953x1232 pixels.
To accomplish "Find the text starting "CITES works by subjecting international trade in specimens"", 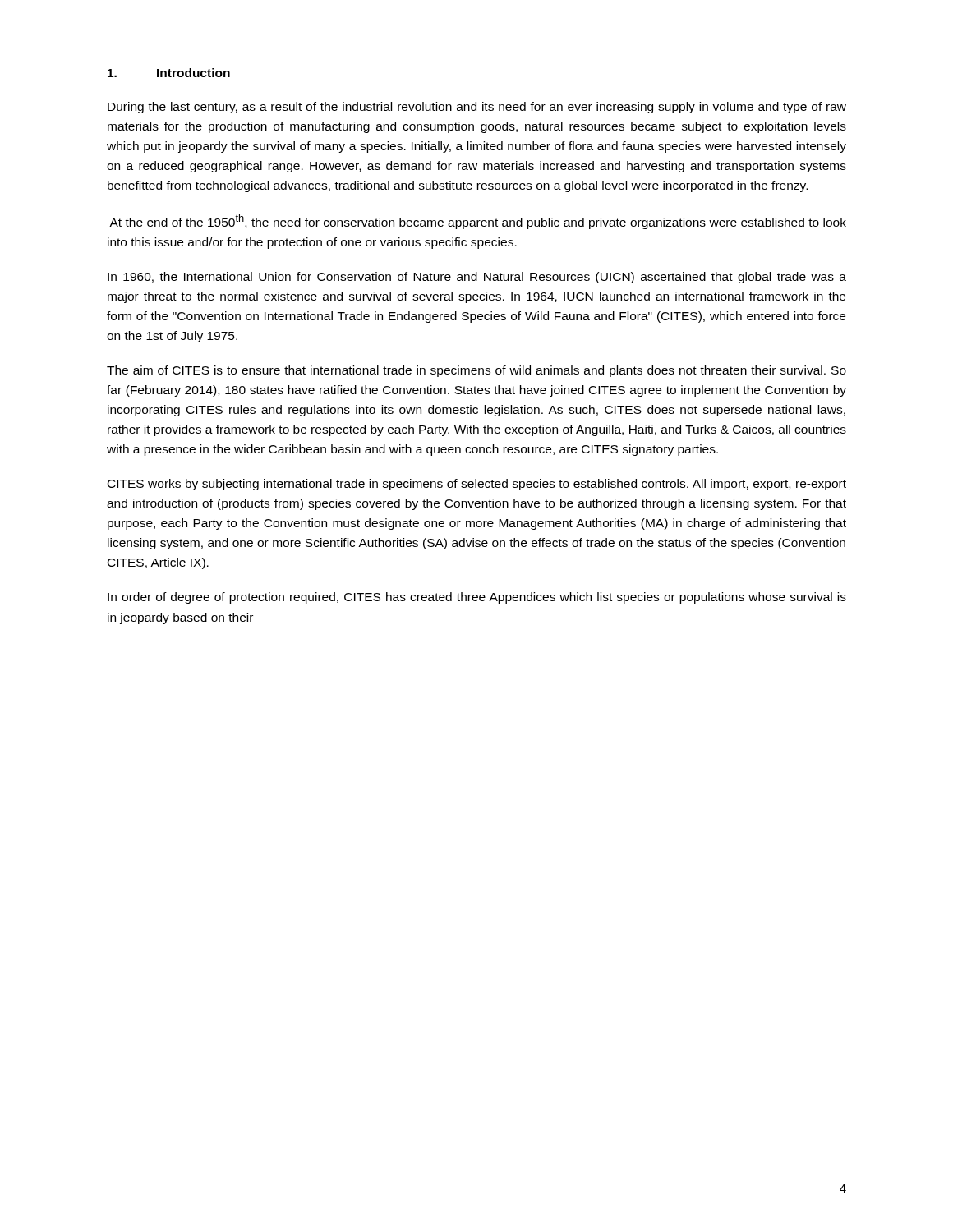I will [x=476, y=524].
